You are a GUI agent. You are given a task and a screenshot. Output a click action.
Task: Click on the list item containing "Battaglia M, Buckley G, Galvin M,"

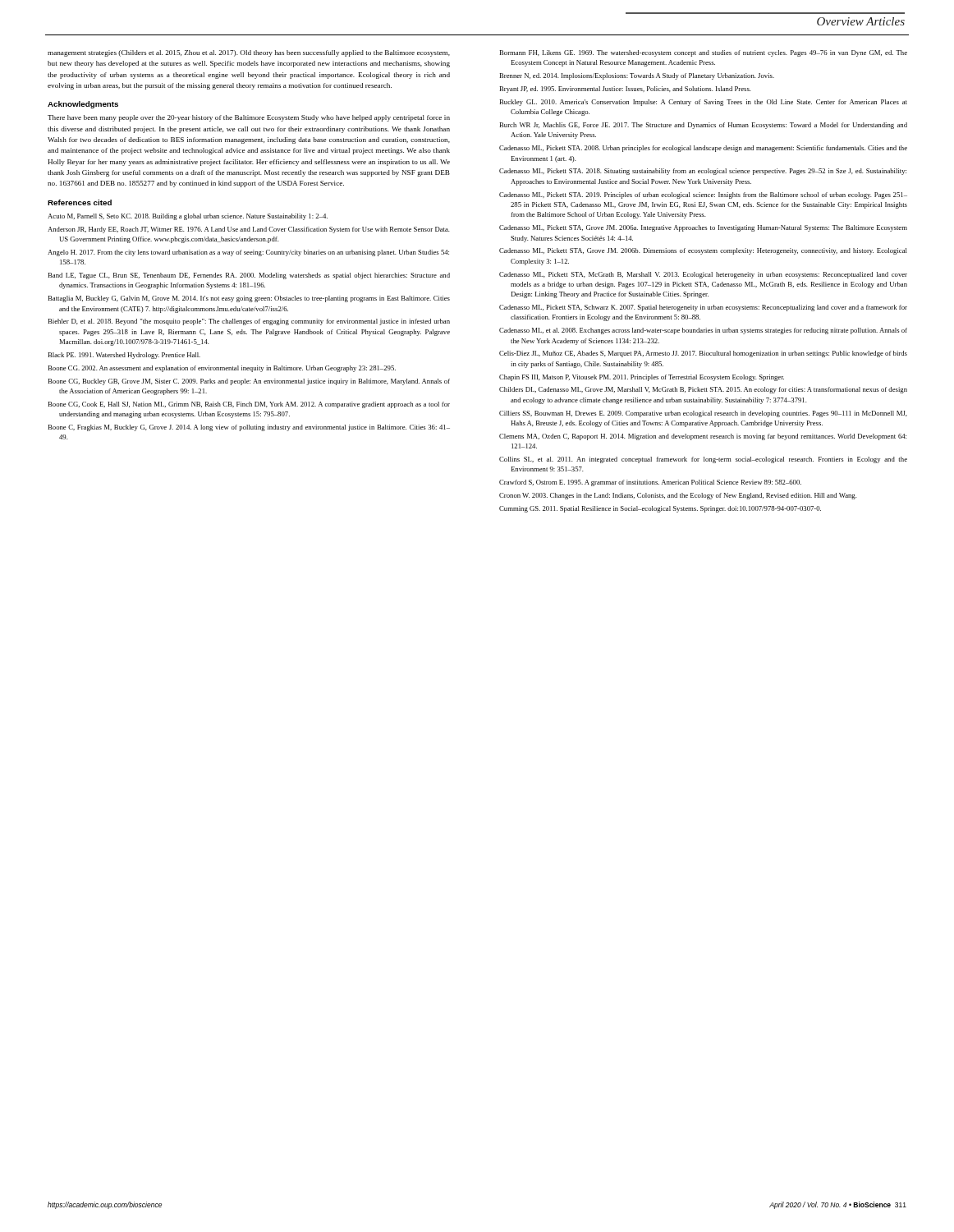pos(249,303)
